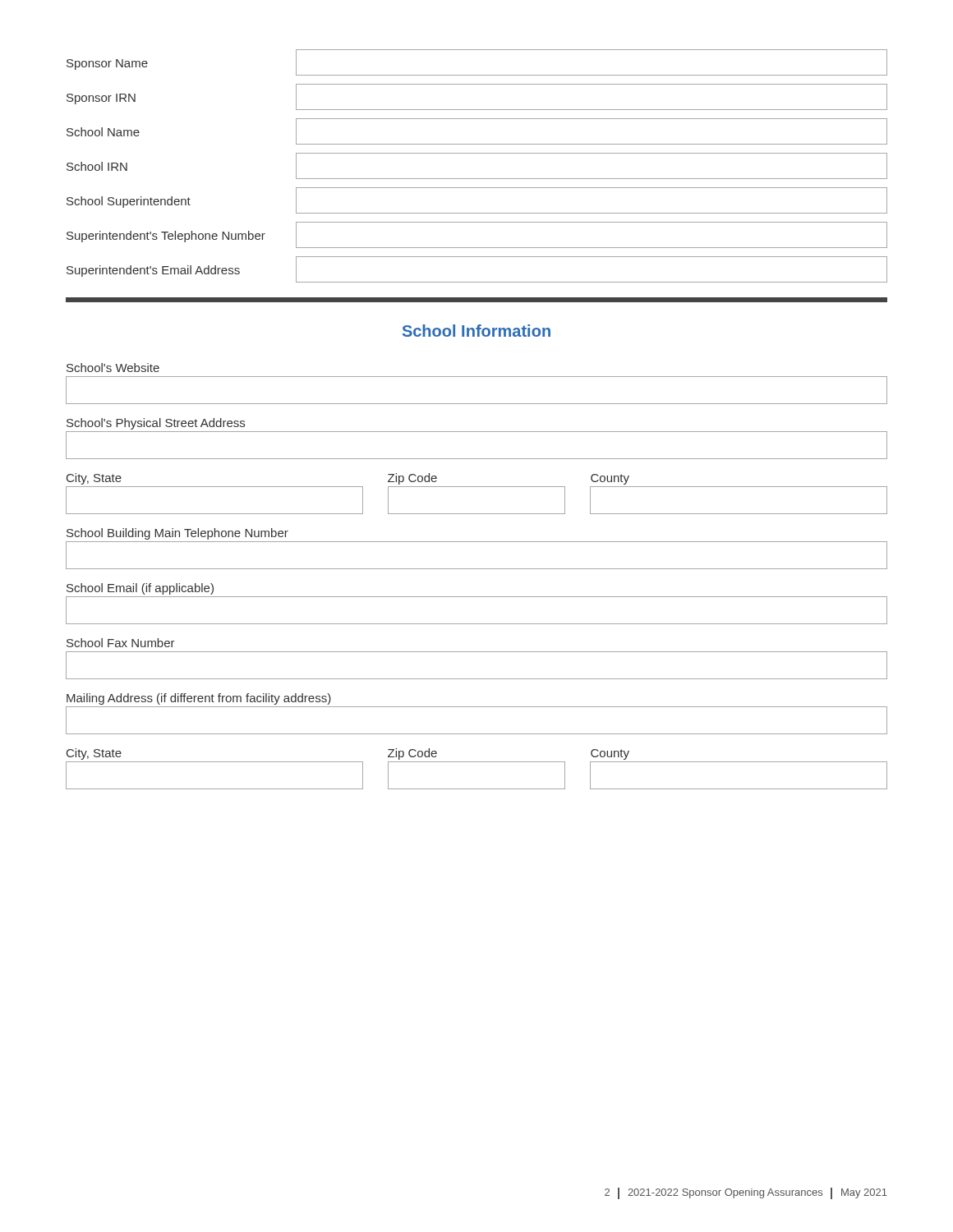
Task: Where does it say "School Email (if applicable)"?
Action: click(x=140, y=588)
